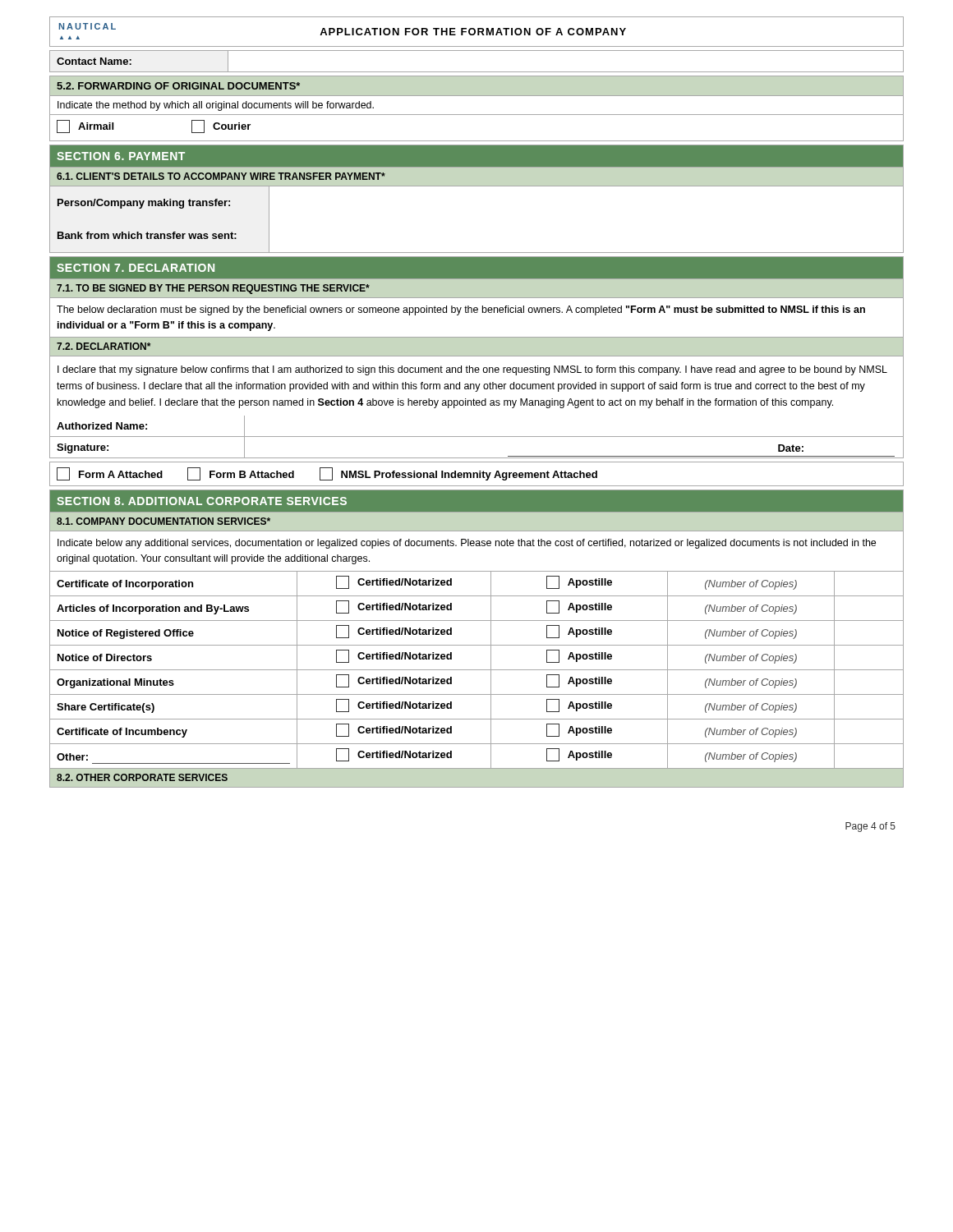Screen dimensions: 1232x953
Task: Point to the text starting "6.1. CLIENT'S DETAILS TO ACCOMPANY WIRE"
Action: tap(221, 176)
